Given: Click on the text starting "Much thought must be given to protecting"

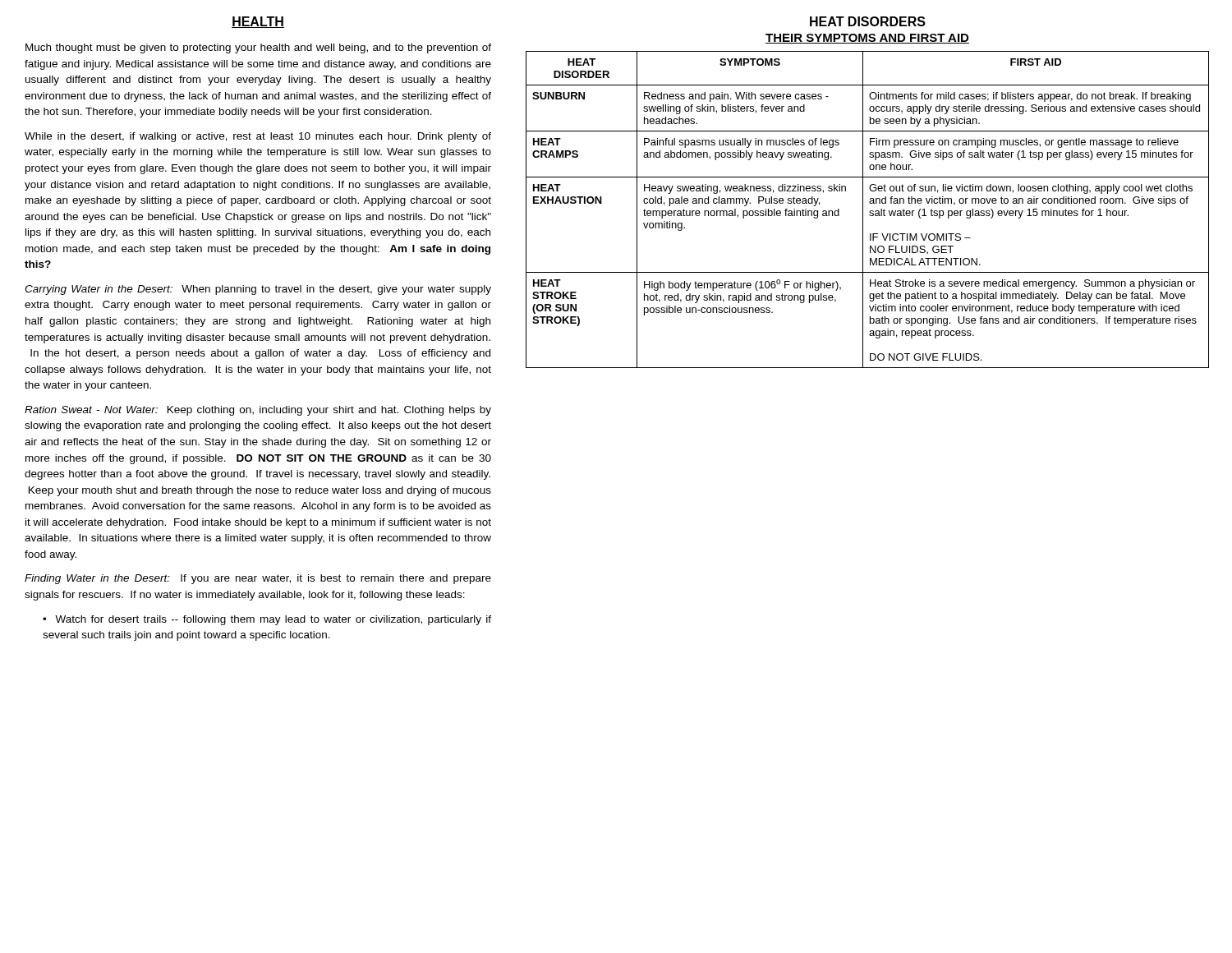Looking at the screenshot, I should (258, 79).
